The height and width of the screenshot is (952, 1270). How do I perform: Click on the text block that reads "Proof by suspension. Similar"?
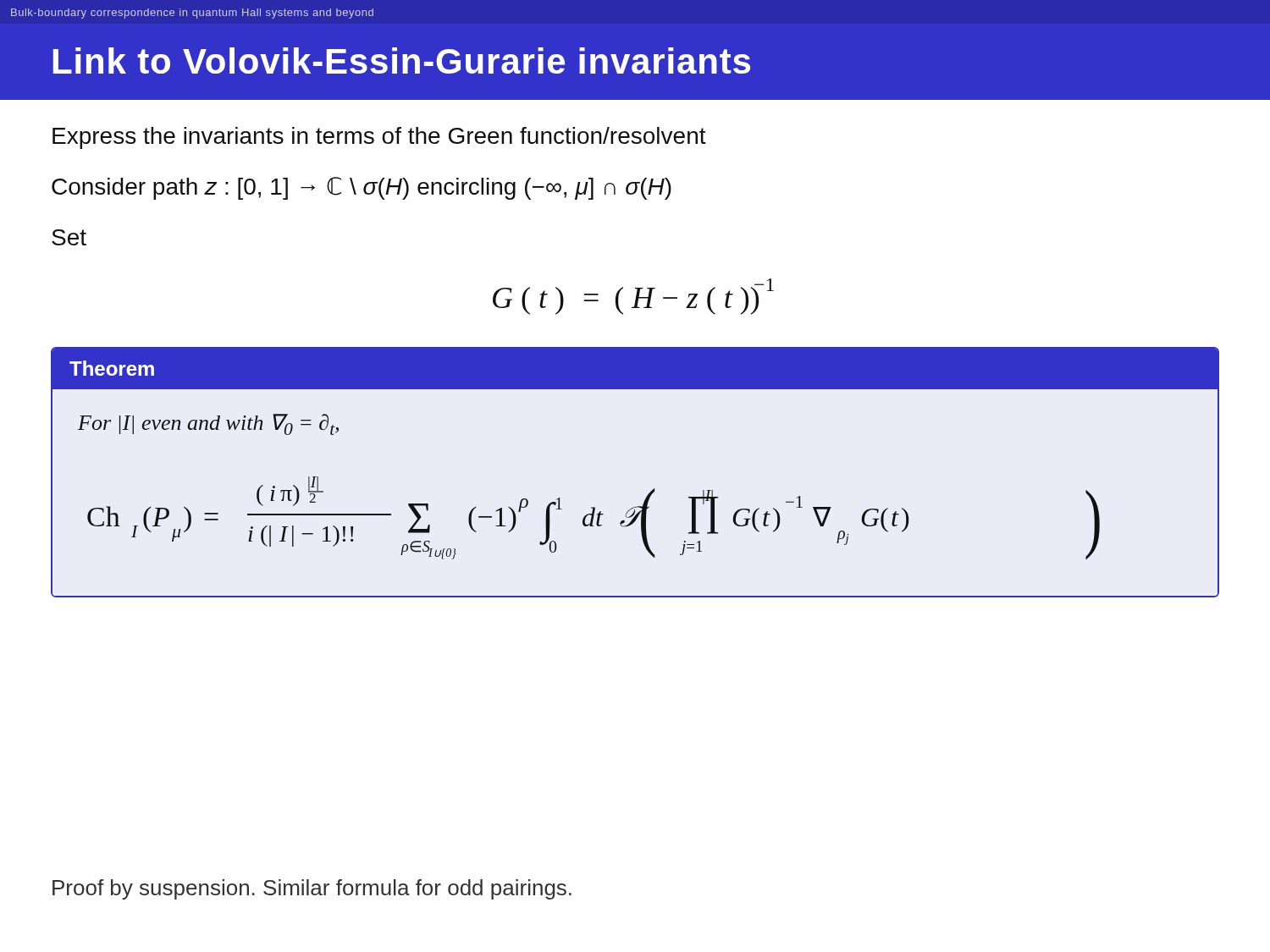312,888
